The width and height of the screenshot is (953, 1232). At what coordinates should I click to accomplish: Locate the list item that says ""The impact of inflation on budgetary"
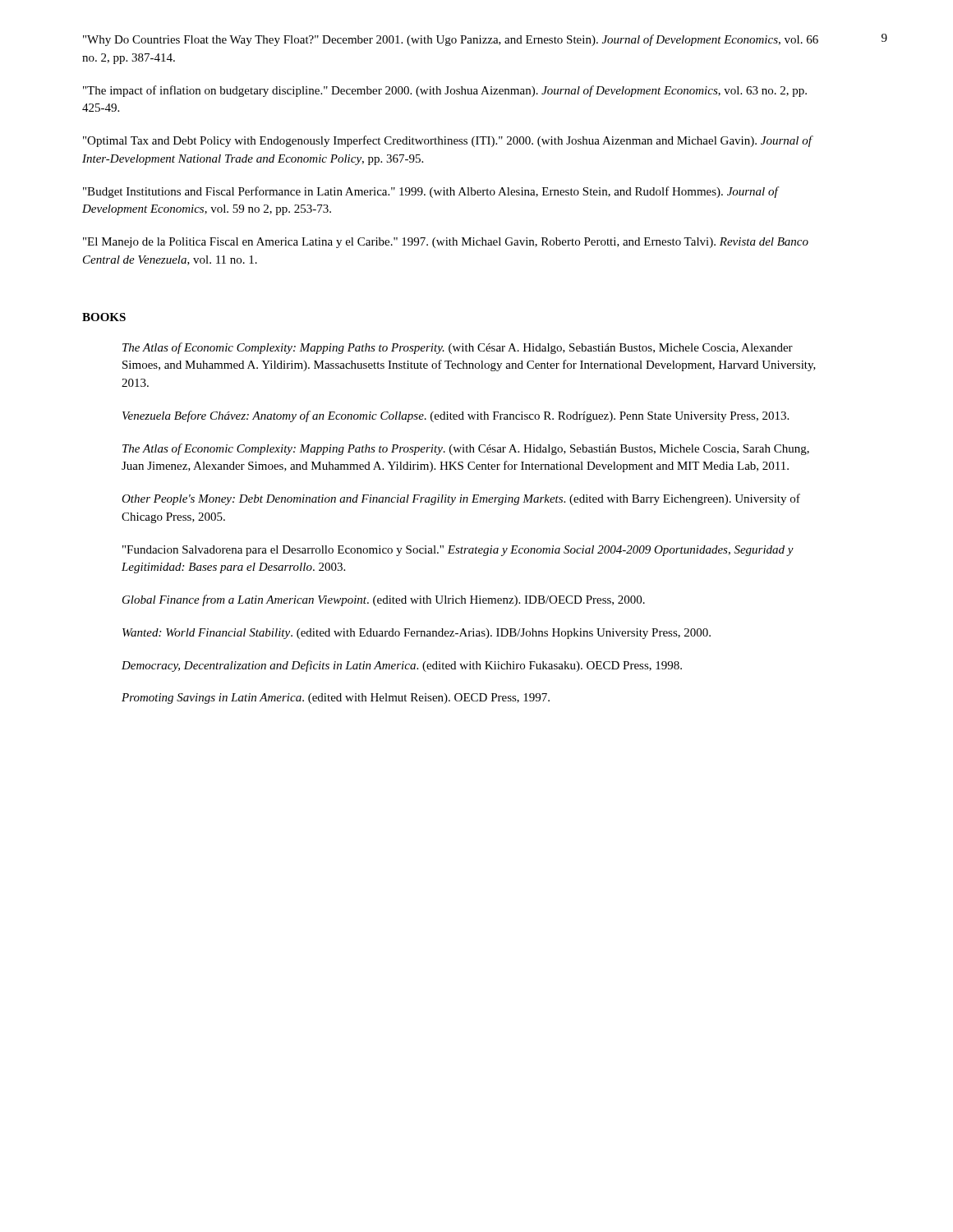(445, 99)
